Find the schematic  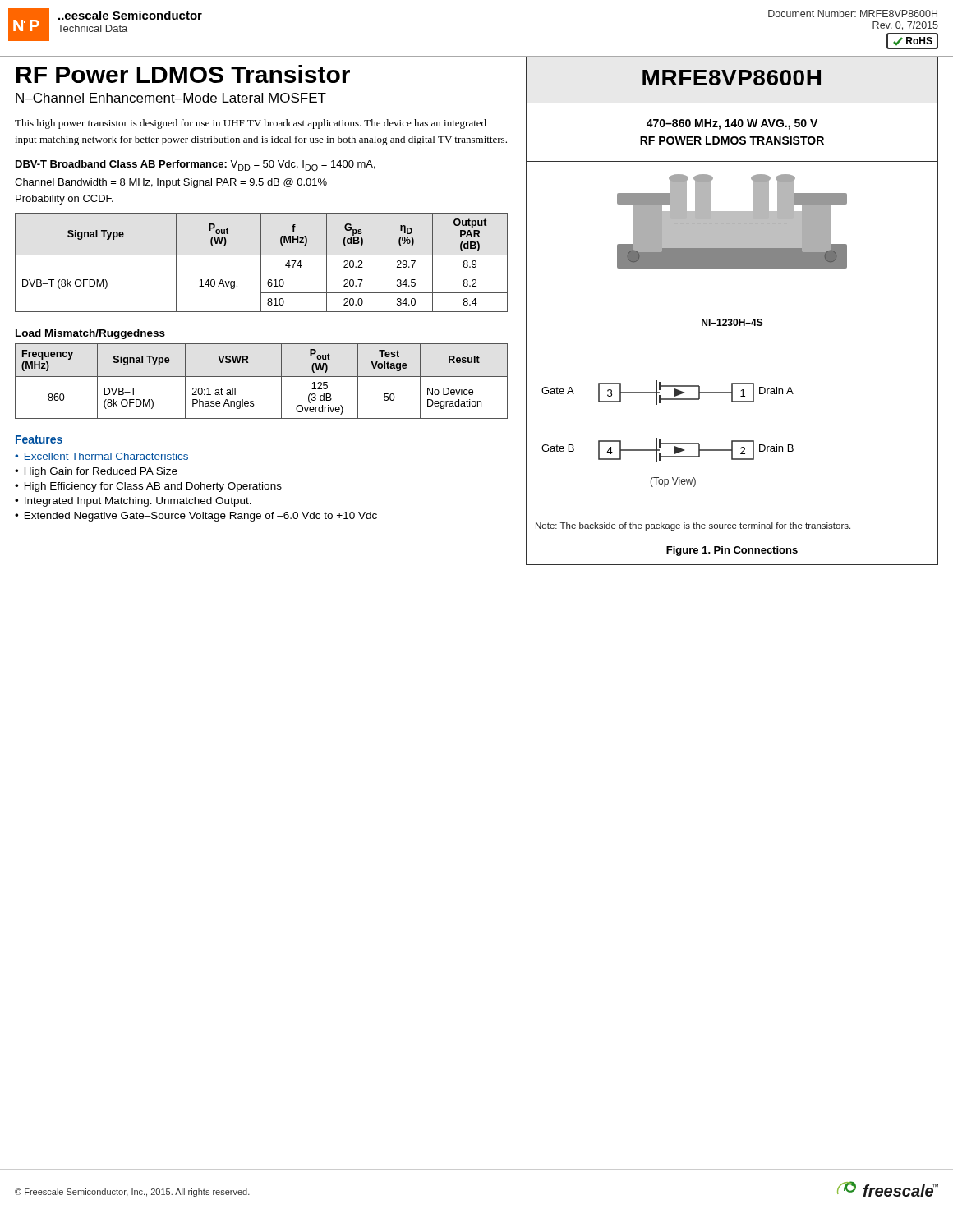coord(732,425)
